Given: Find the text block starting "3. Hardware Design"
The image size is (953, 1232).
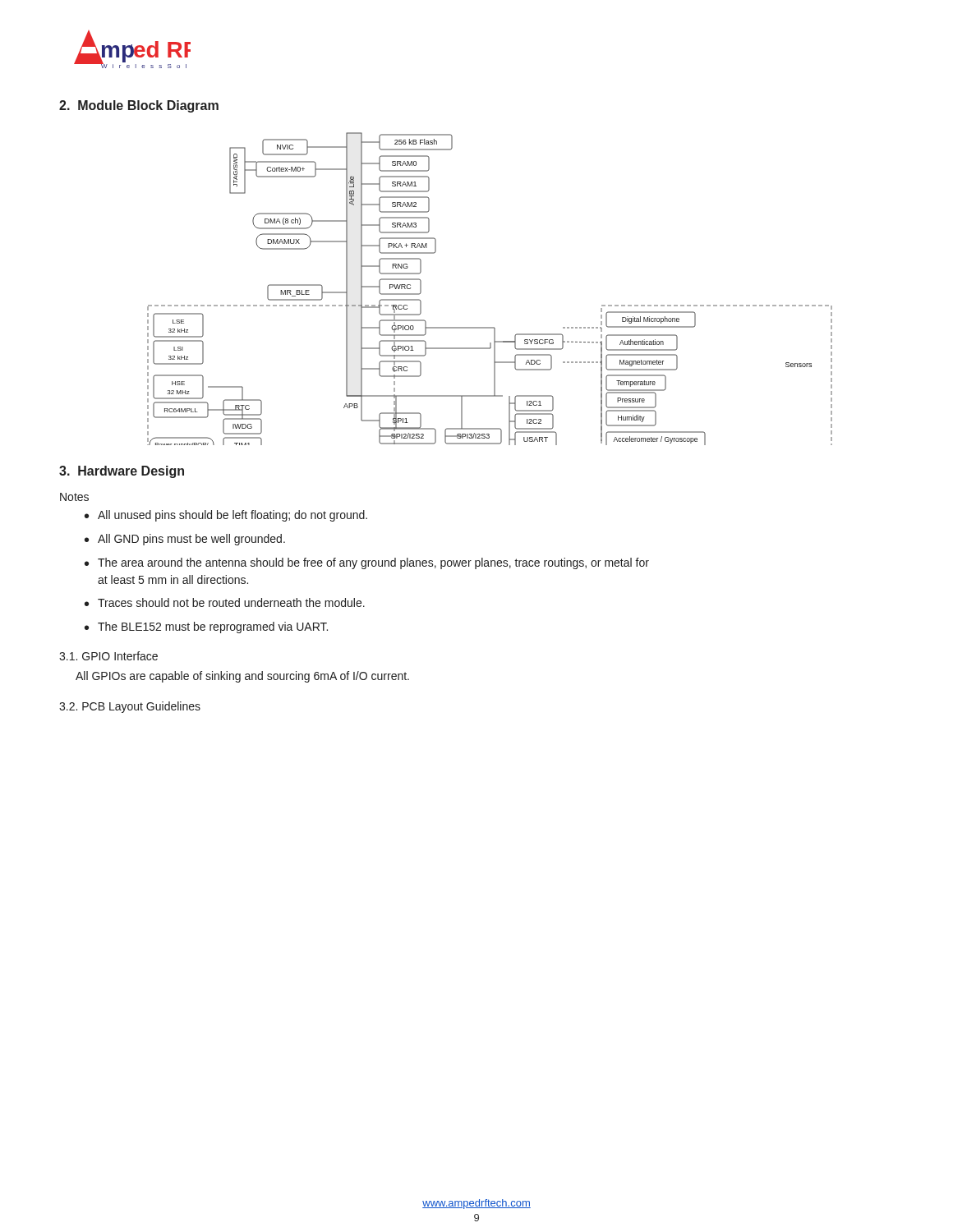Looking at the screenshot, I should pos(122,471).
